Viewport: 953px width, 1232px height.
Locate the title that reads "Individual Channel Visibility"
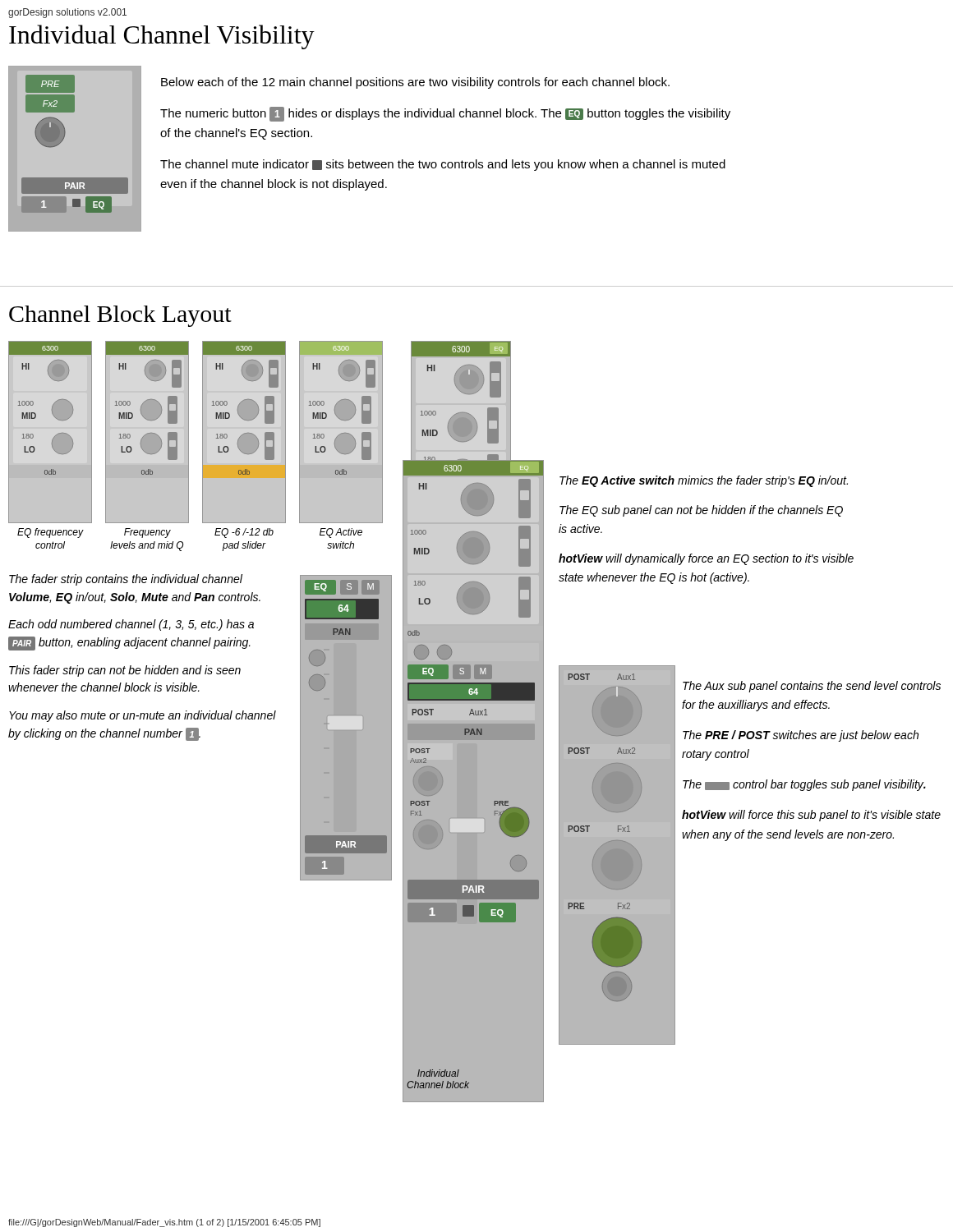[161, 34]
